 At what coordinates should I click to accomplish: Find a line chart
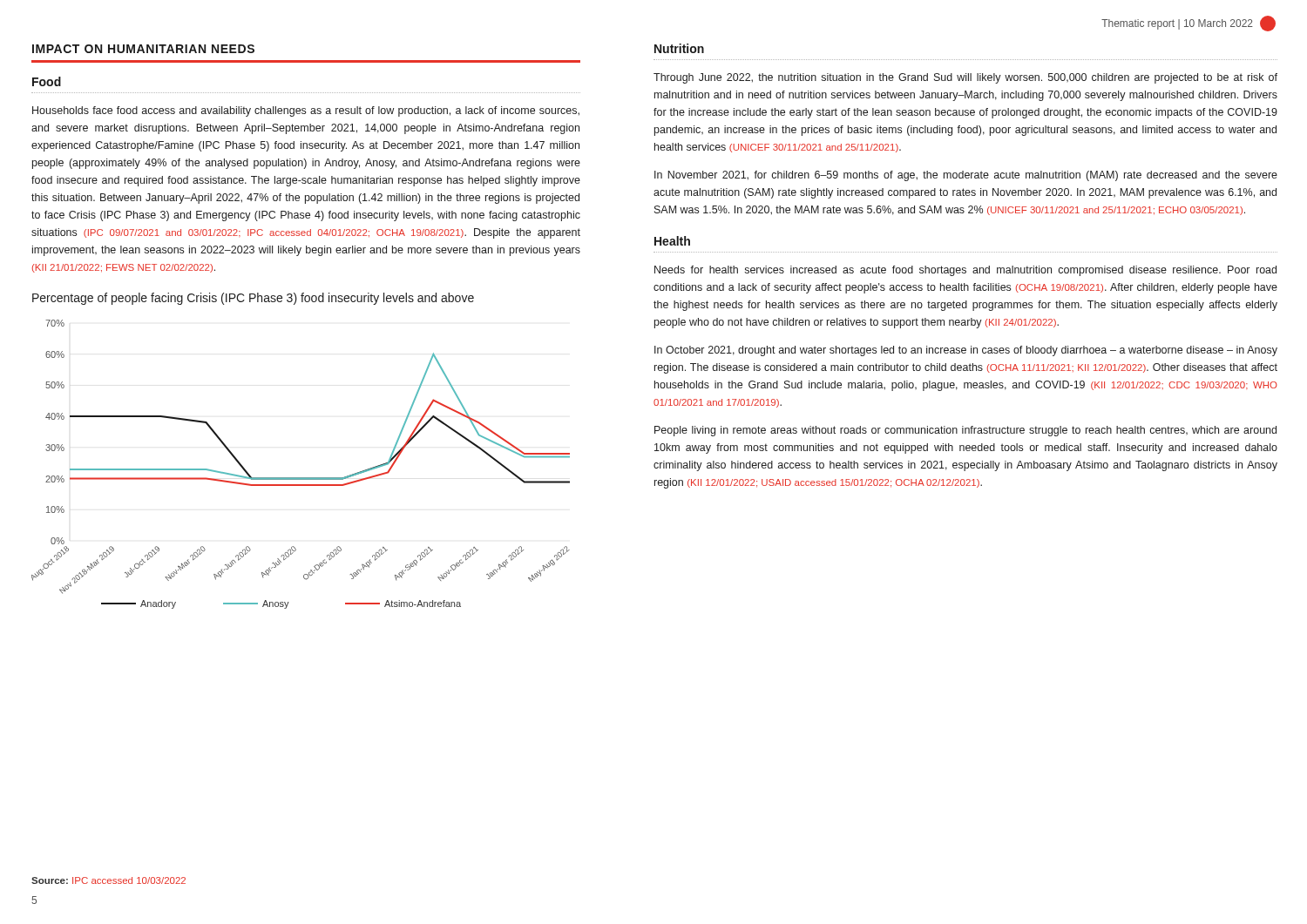pos(306,468)
